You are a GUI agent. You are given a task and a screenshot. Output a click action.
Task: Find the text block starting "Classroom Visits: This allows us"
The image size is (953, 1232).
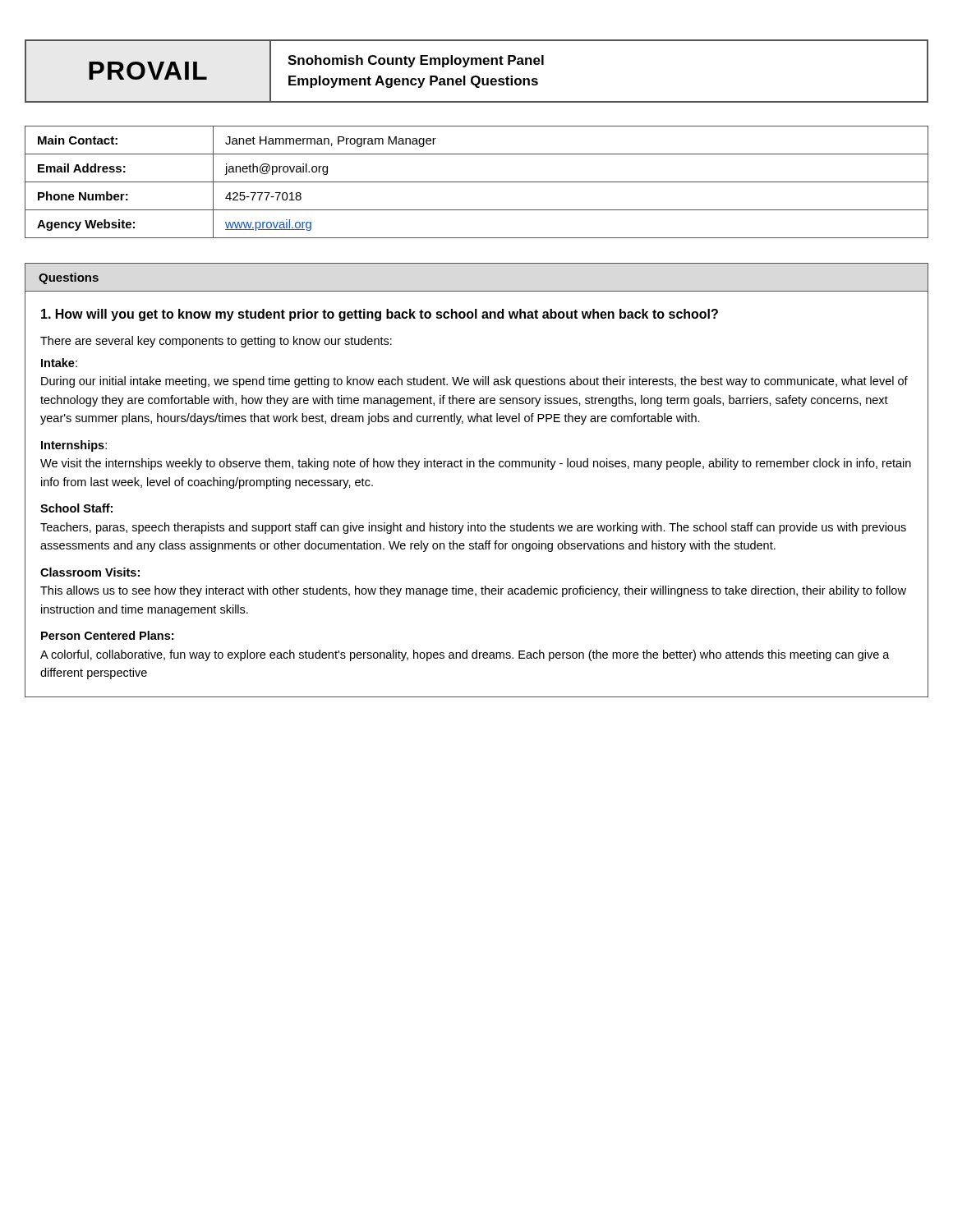pos(473,591)
